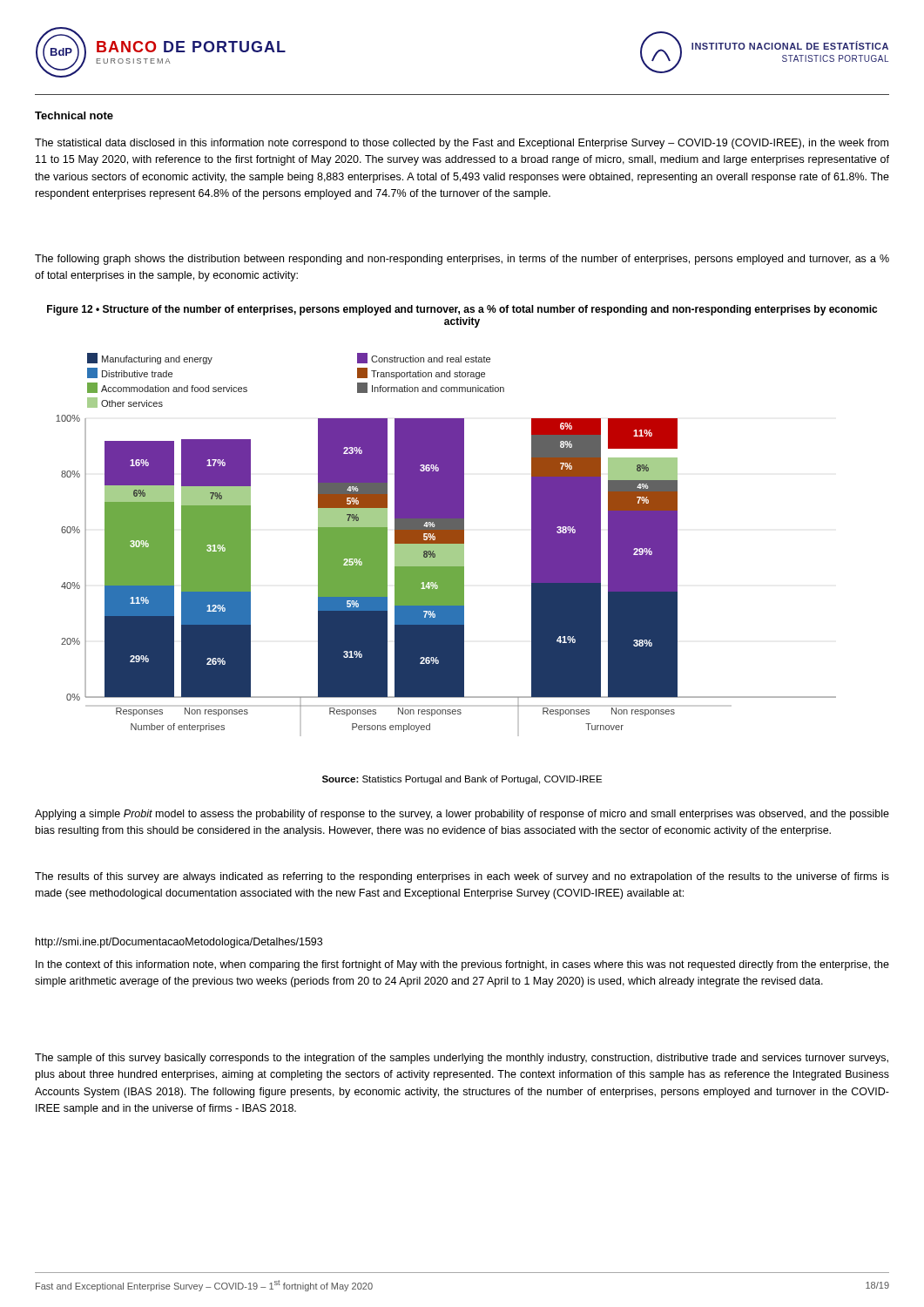Find the caption on this page that starts "Source: Statistics Portugal and Bank of Portugal,"
Image resolution: width=924 pixels, height=1307 pixels.
click(x=462, y=779)
